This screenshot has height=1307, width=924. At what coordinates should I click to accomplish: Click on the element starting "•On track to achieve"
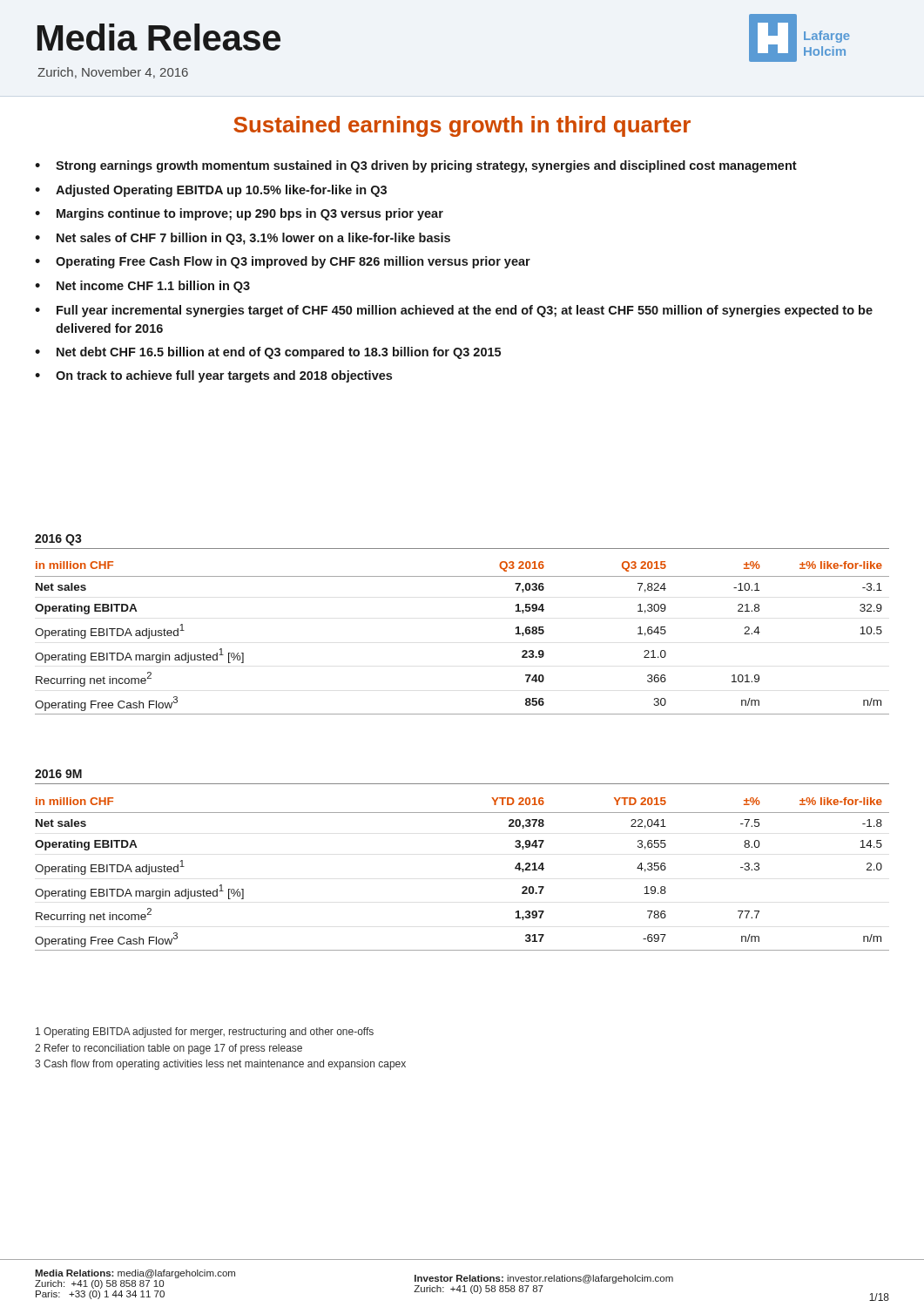(x=214, y=376)
